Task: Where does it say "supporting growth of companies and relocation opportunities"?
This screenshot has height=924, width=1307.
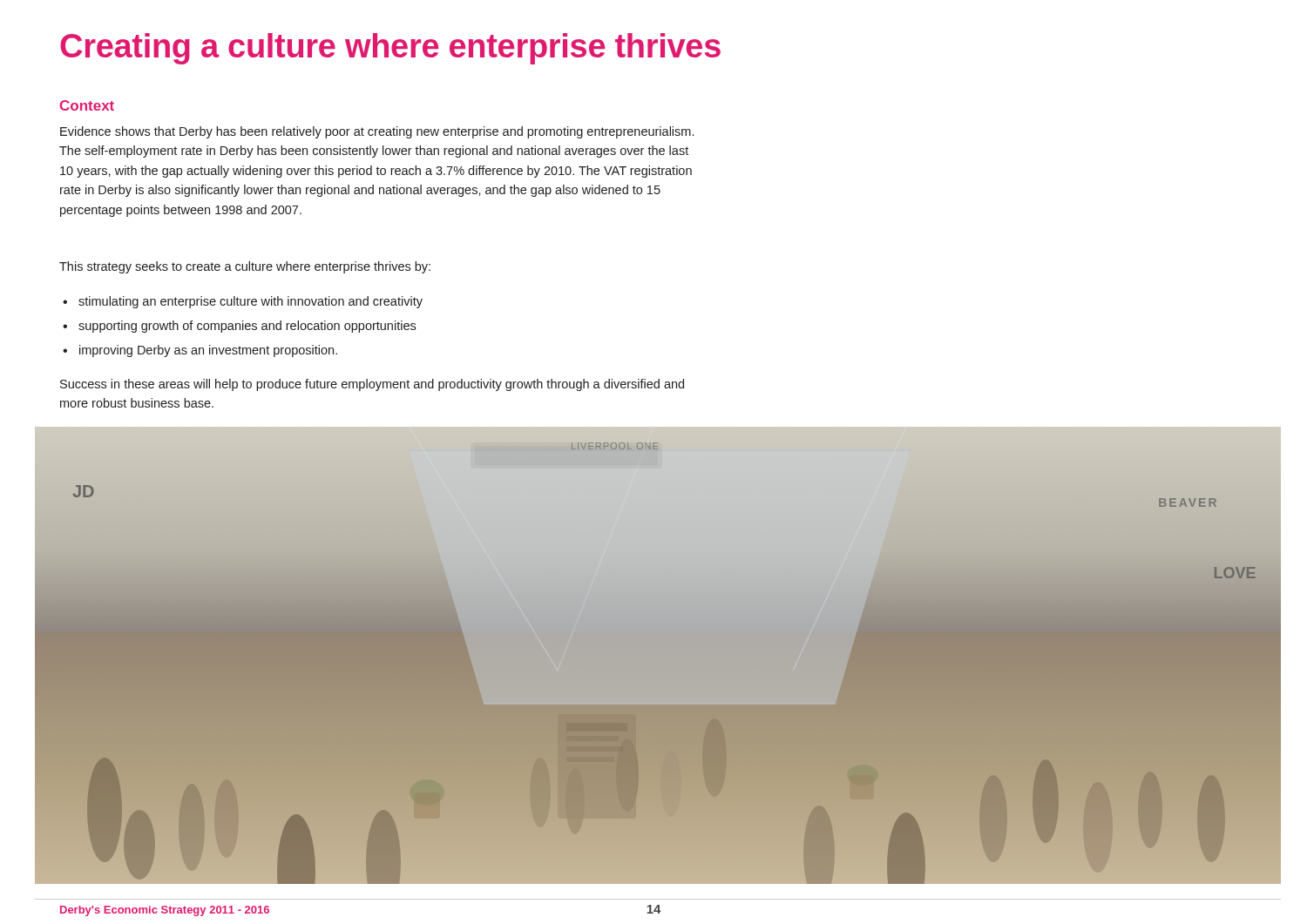Action: (377, 326)
